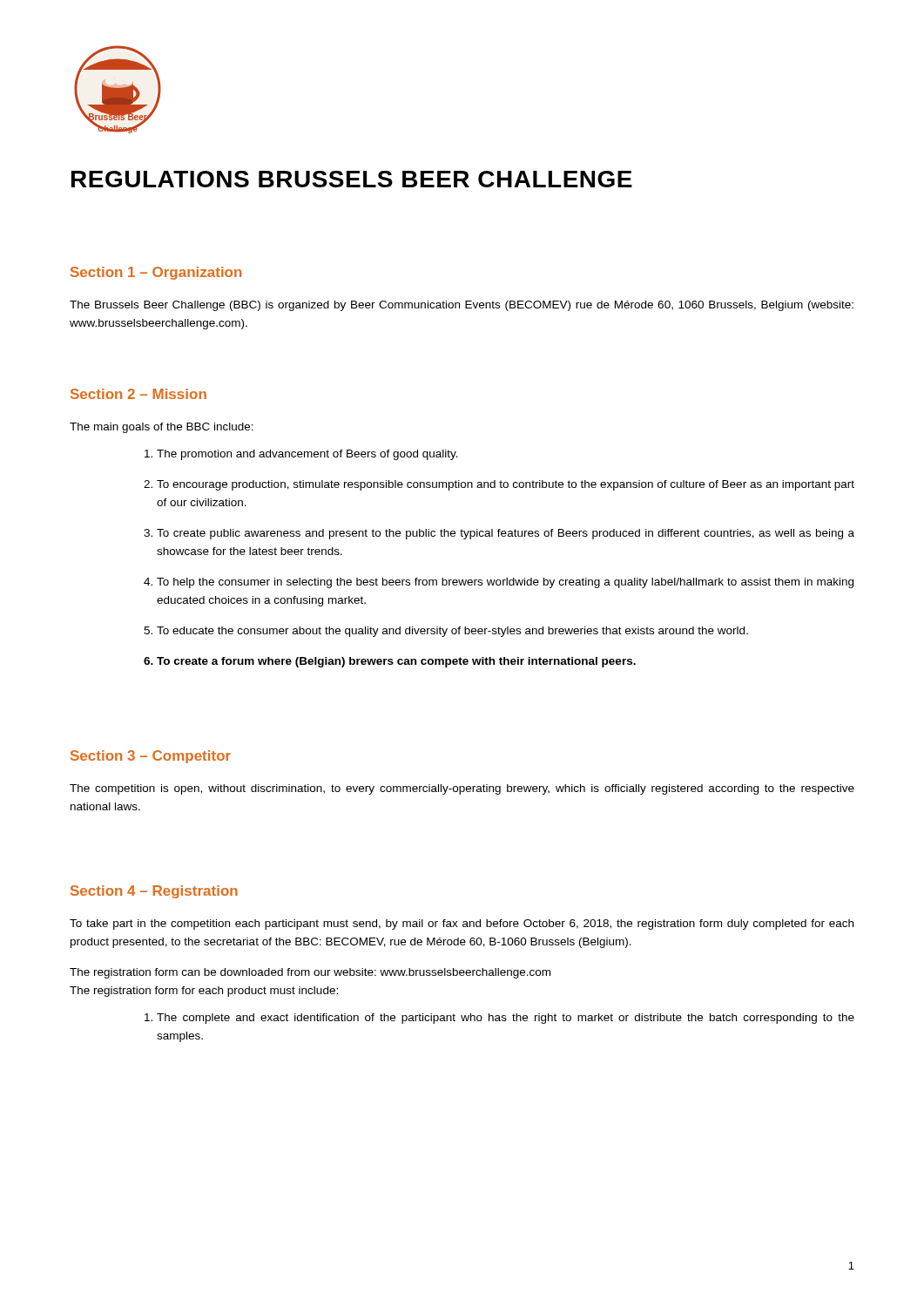
Task: Where is the passage that starts "To encourage production, stimulate responsible consumption"?
Action: (x=506, y=494)
